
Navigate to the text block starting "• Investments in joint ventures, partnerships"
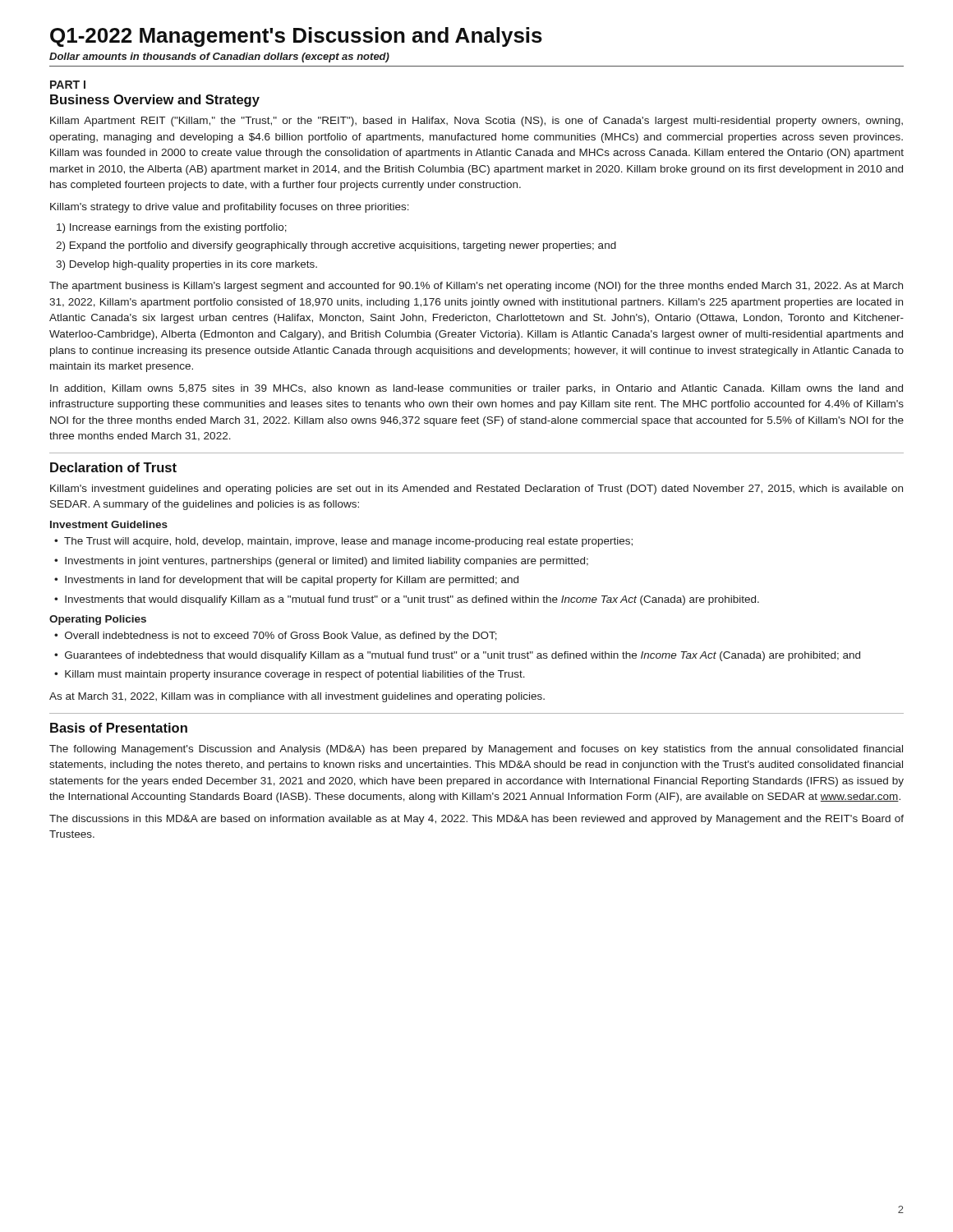[x=322, y=560]
